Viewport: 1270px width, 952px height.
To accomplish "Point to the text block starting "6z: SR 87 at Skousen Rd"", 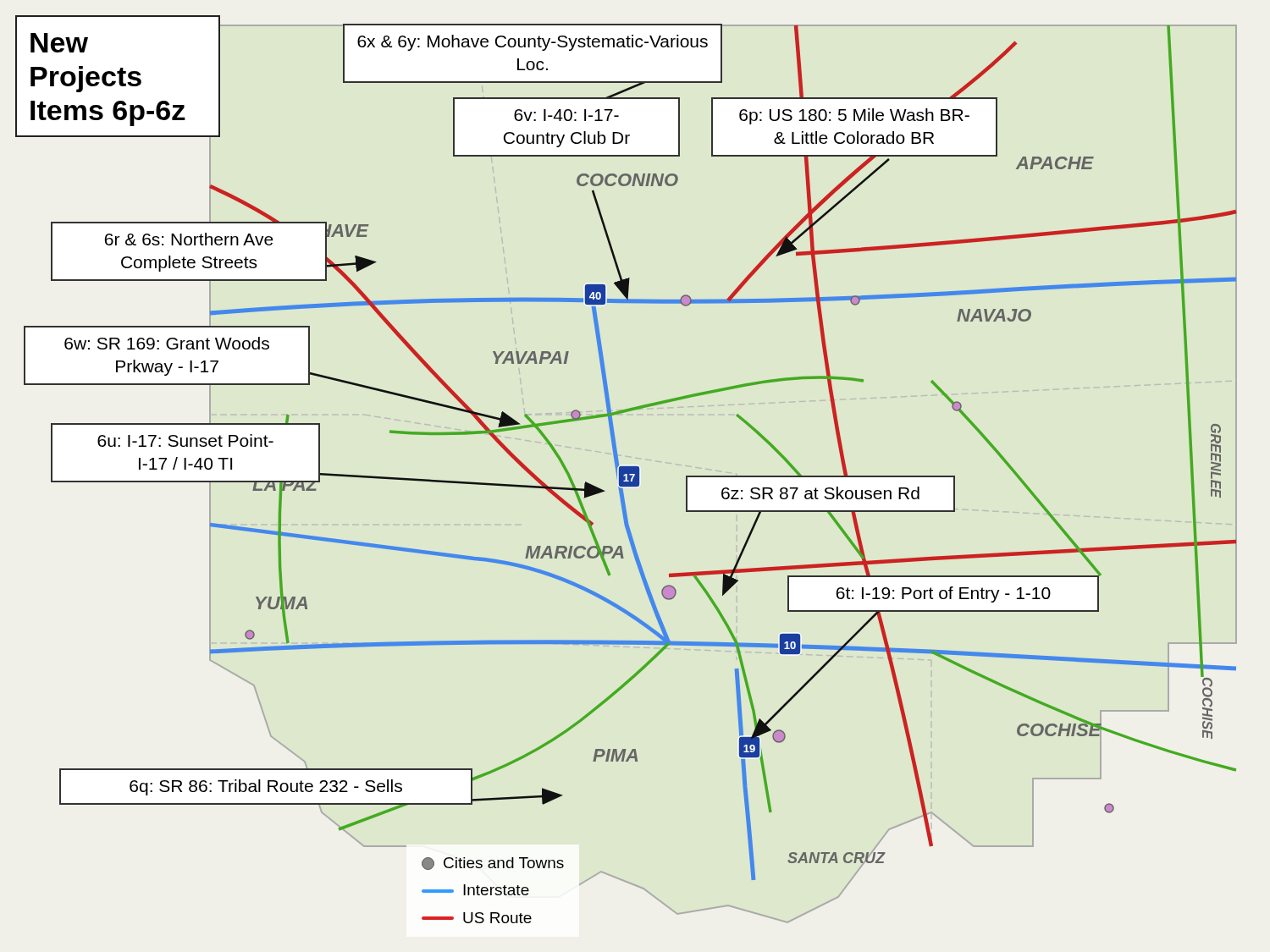I will tap(820, 493).
